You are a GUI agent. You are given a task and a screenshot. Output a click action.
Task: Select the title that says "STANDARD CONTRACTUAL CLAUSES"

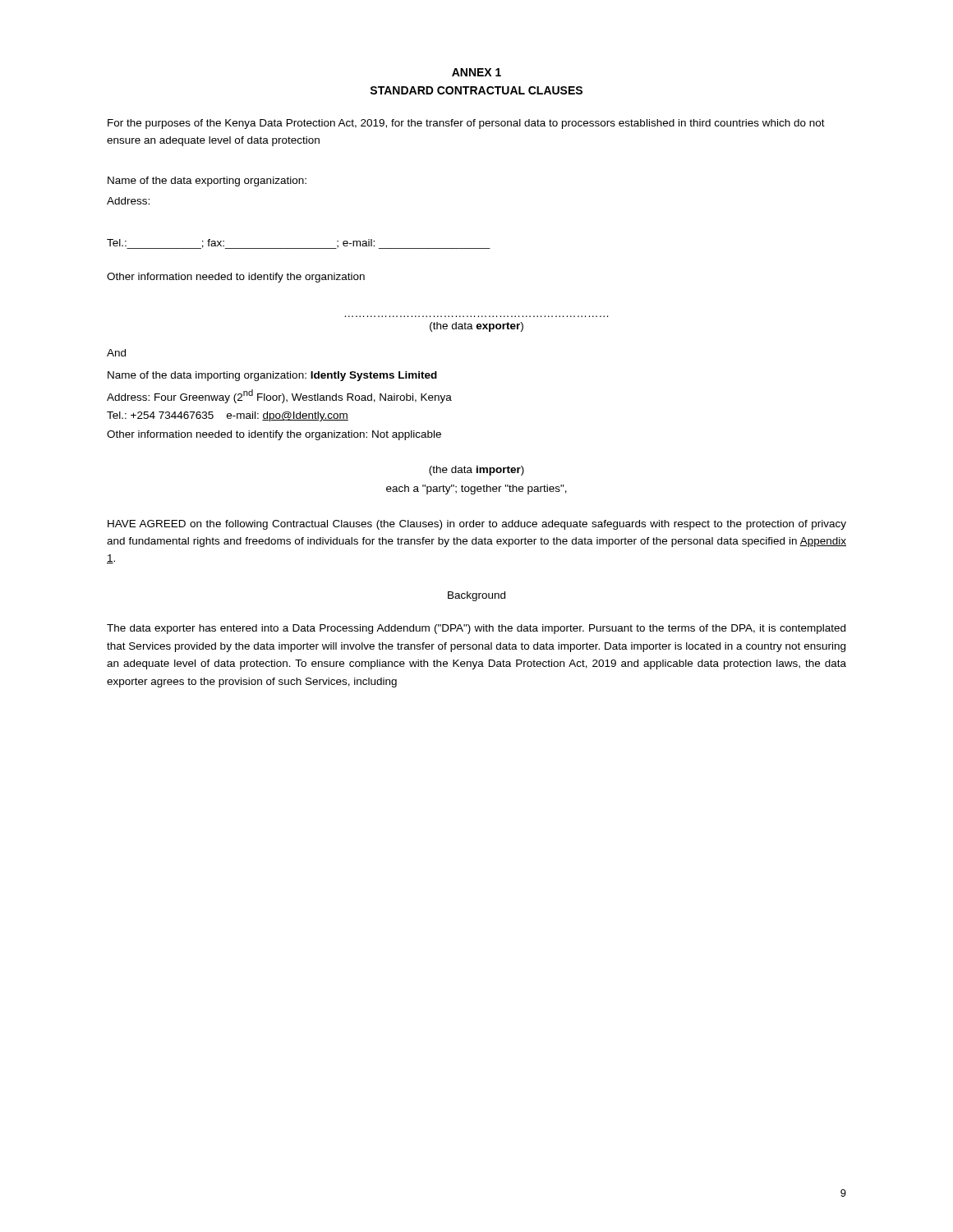pos(476,90)
